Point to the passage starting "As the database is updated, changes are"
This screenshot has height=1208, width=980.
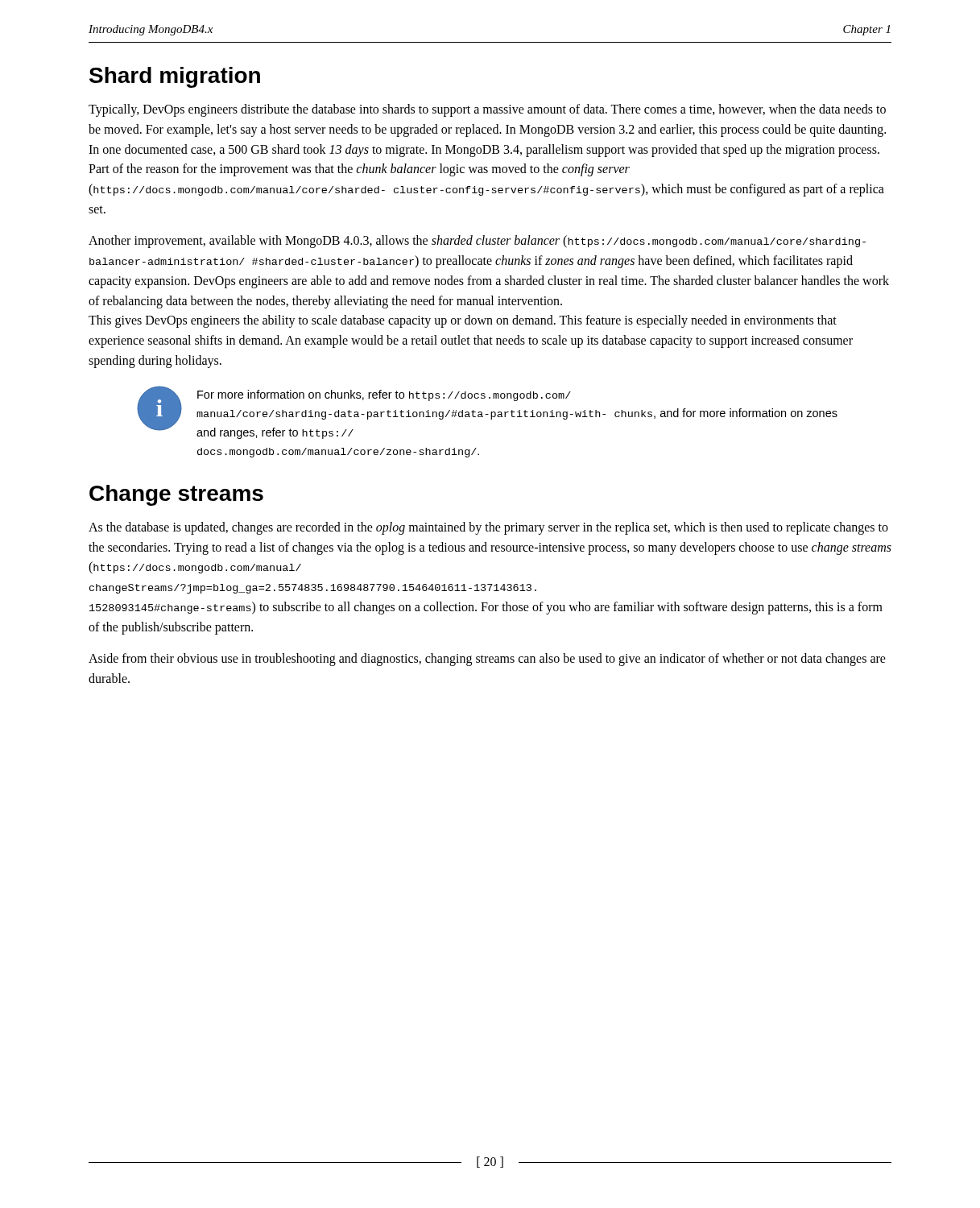tap(490, 578)
